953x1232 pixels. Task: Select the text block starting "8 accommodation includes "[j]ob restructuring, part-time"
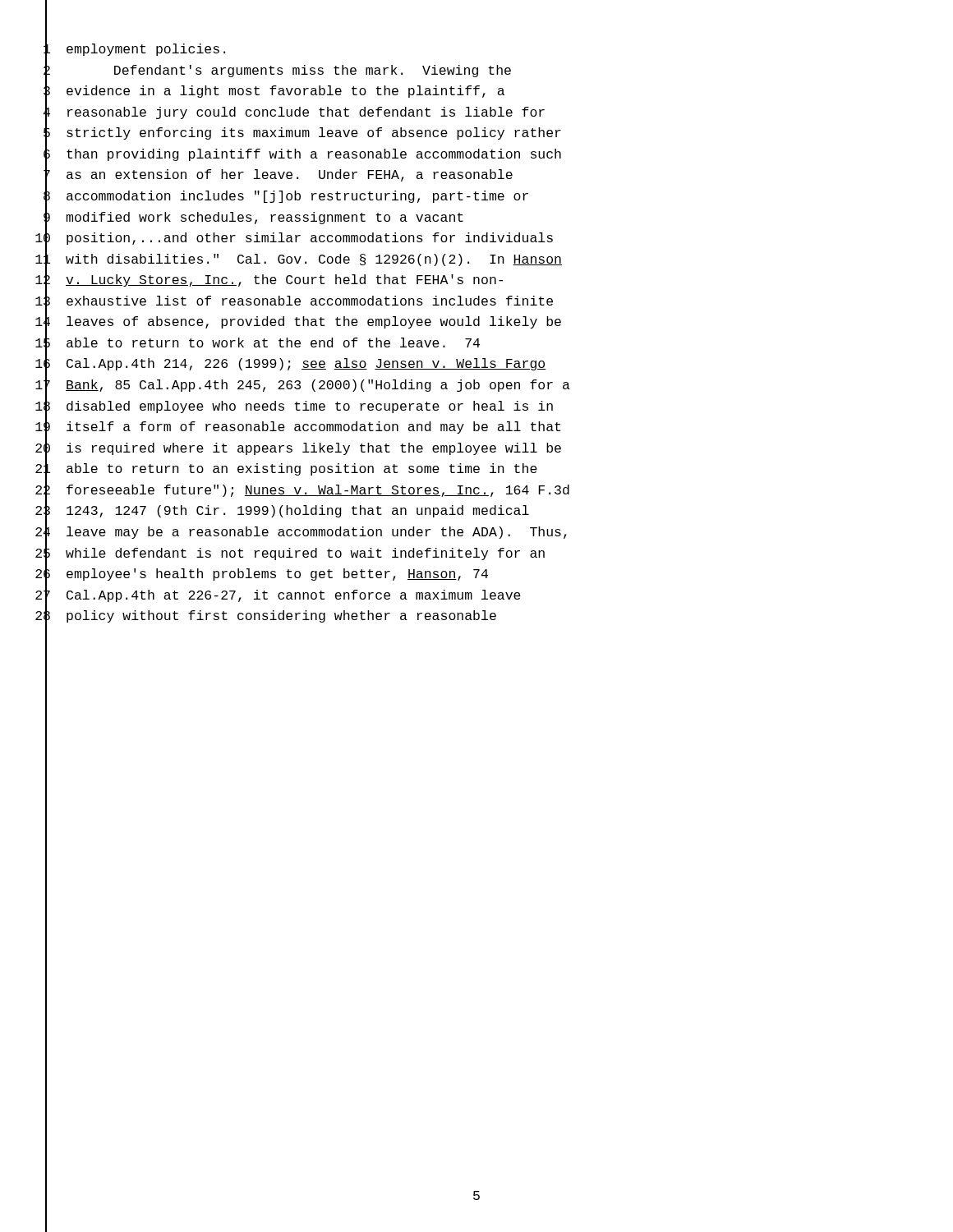coord(476,197)
